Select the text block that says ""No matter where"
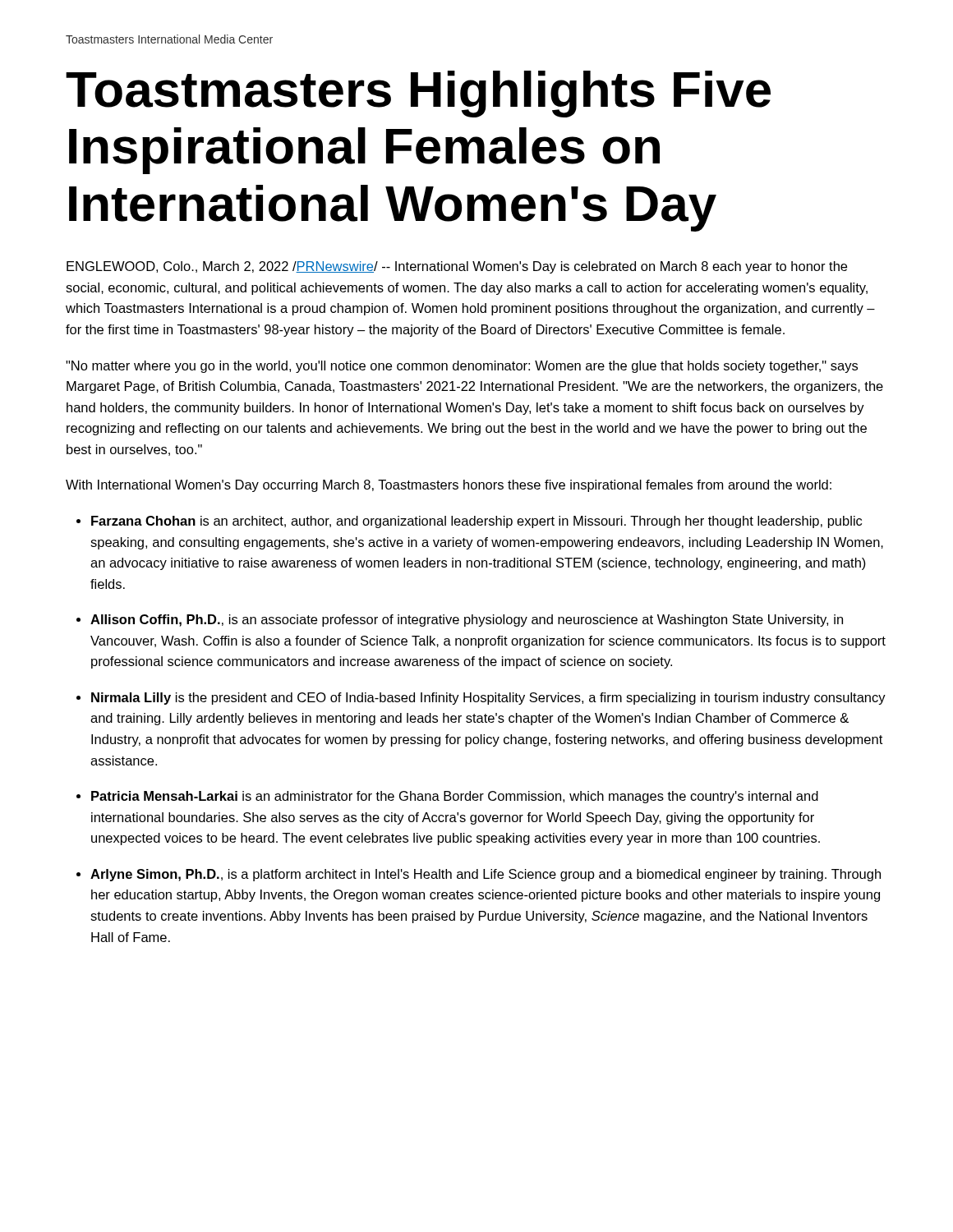The height and width of the screenshot is (1232, 953). tap(475, 407)
